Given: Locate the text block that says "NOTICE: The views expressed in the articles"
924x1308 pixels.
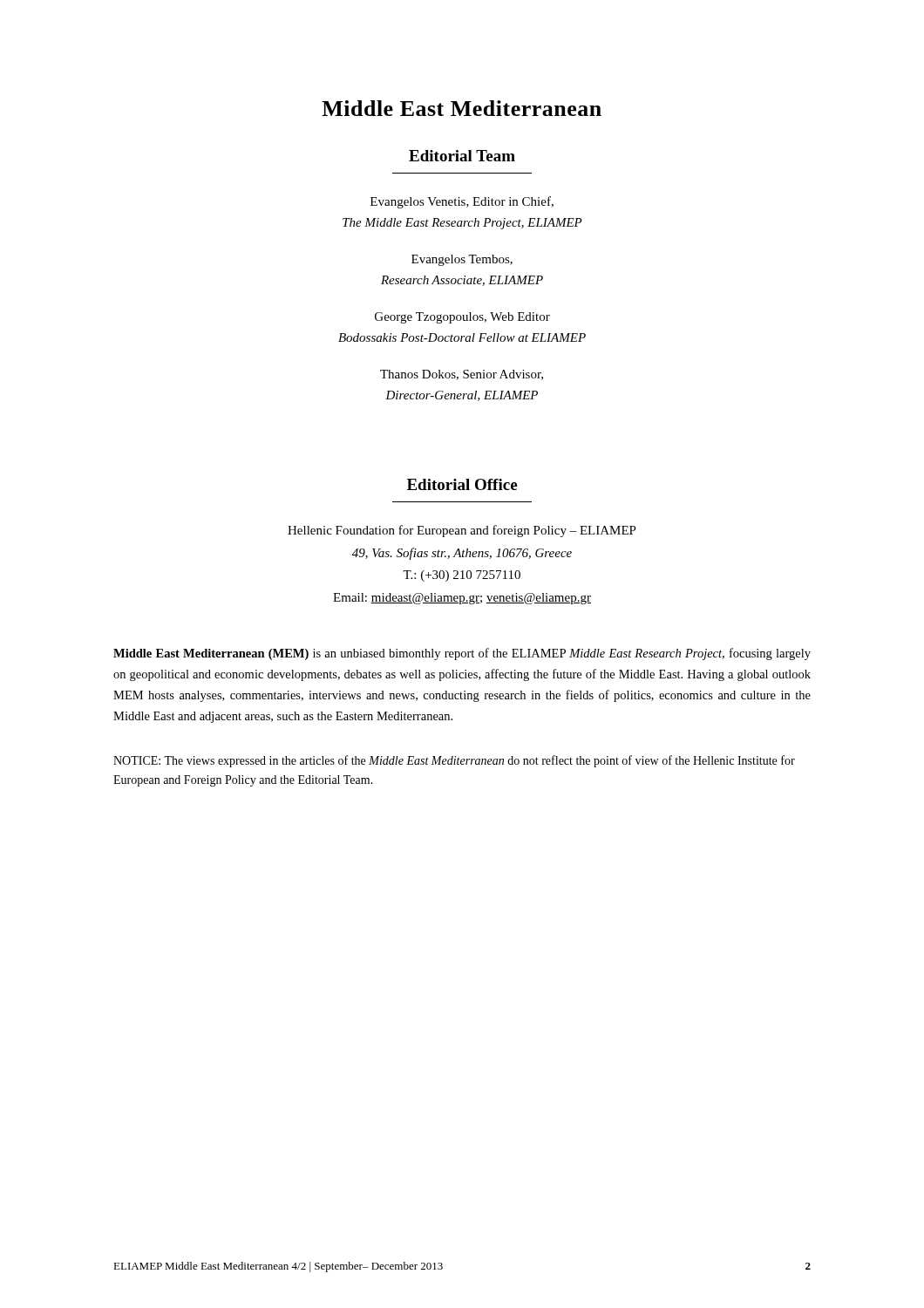Looking at the screenshot, I should click(x=454, y=770).
